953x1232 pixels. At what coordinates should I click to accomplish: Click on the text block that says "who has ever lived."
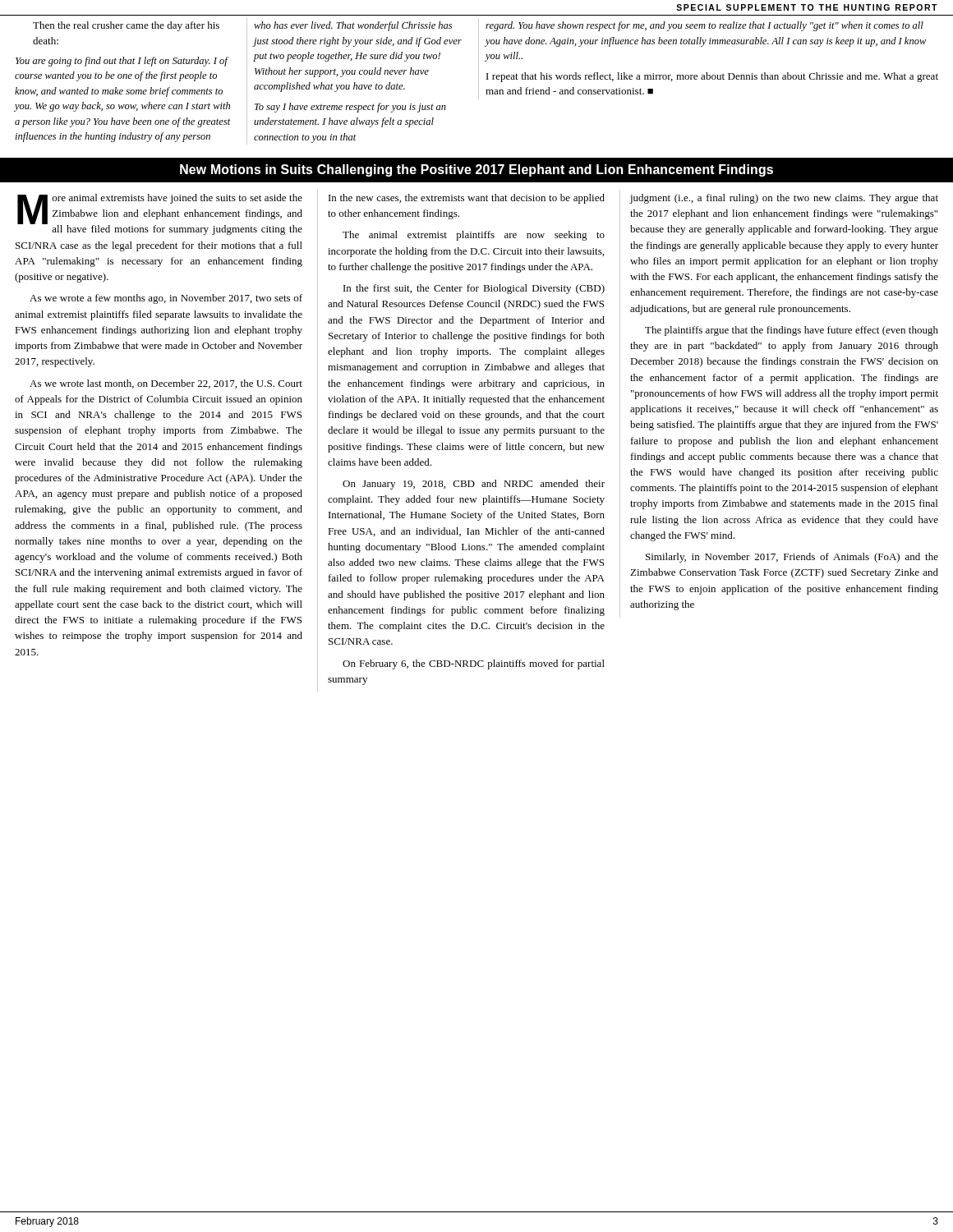(360, 81)
